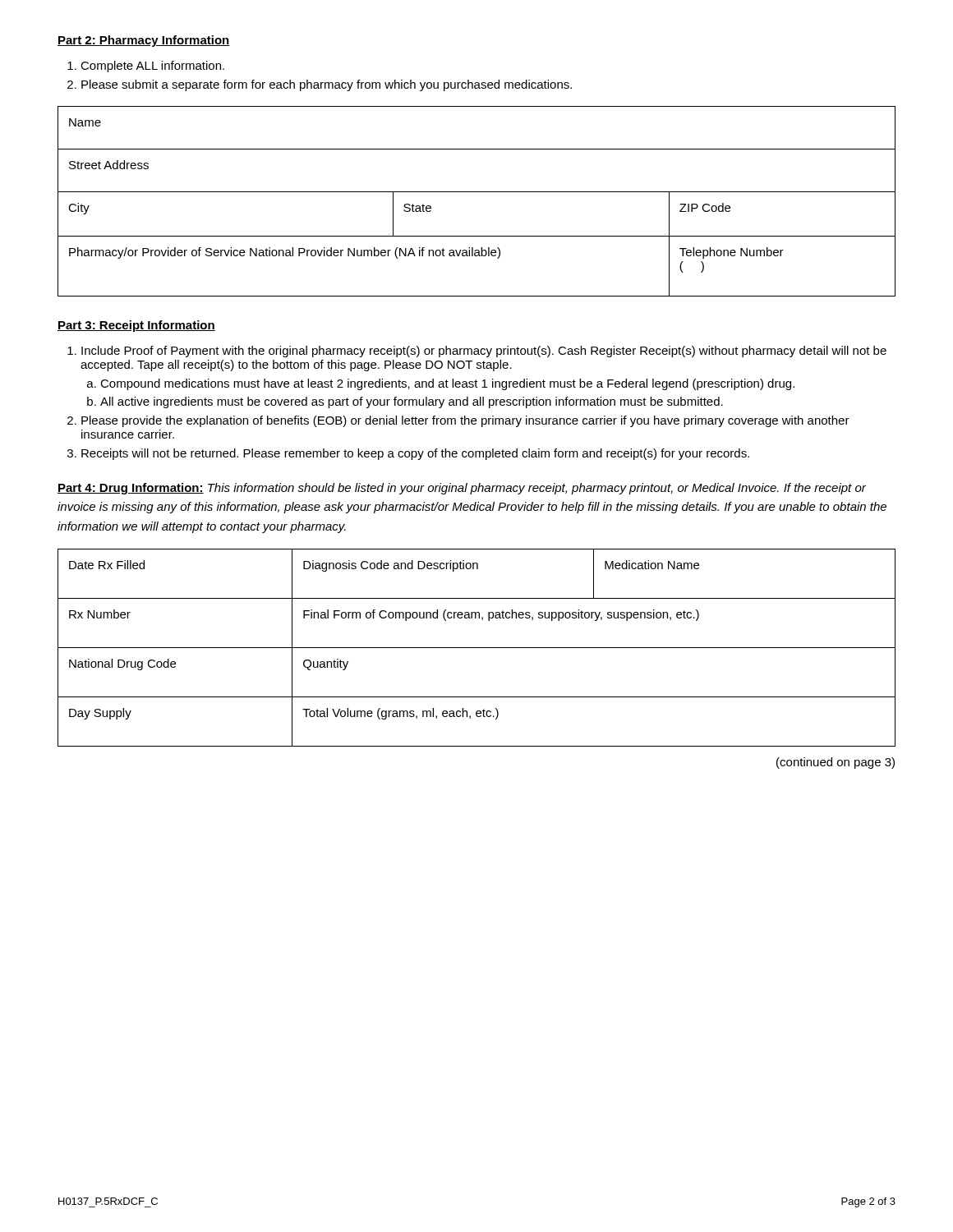Screen dimensions: 1232x953
Task: Click on the list item containing "Compound medications must have at"
Action: (448, 383)
